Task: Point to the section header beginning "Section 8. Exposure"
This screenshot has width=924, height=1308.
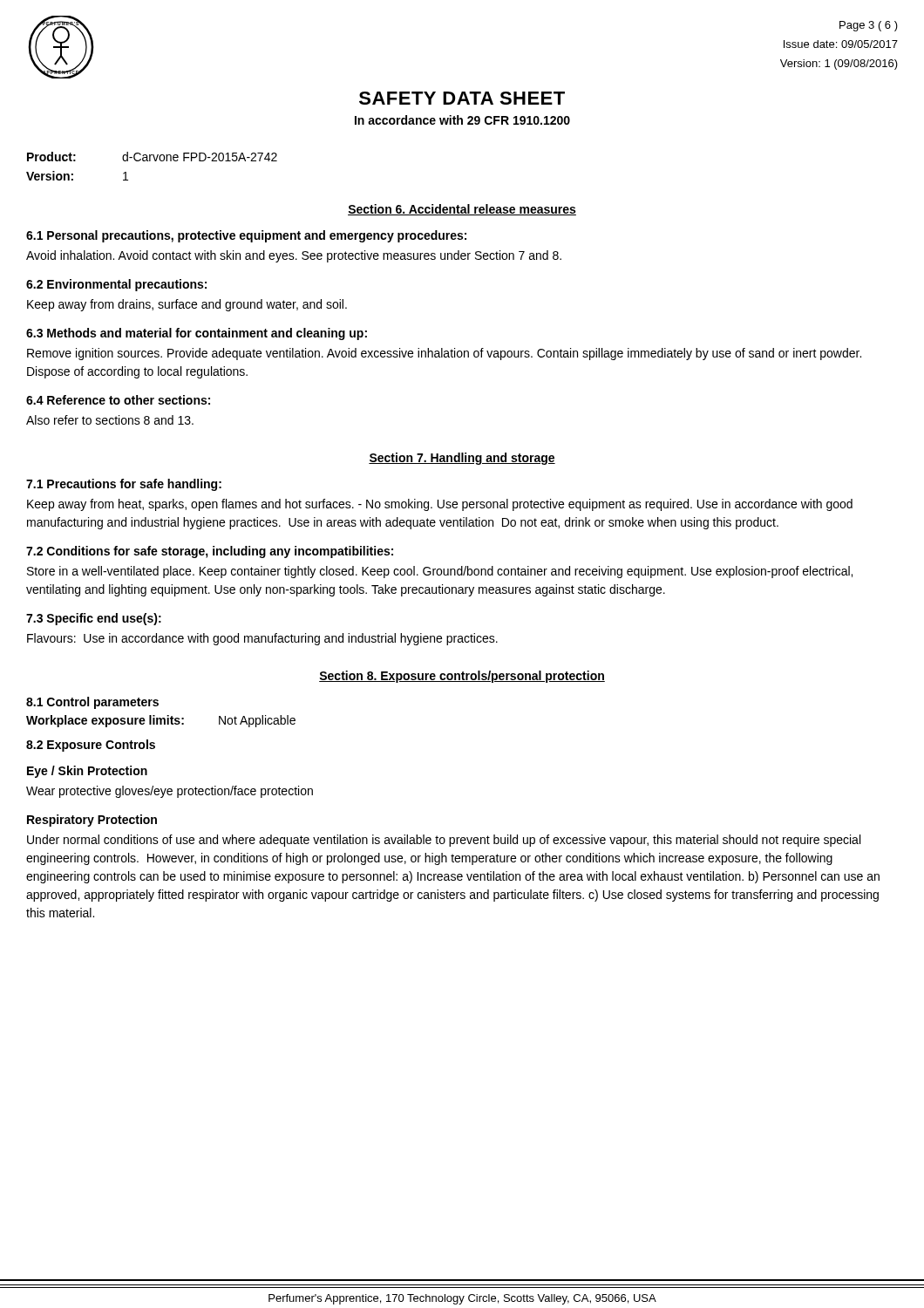Action: pos(462,676)
